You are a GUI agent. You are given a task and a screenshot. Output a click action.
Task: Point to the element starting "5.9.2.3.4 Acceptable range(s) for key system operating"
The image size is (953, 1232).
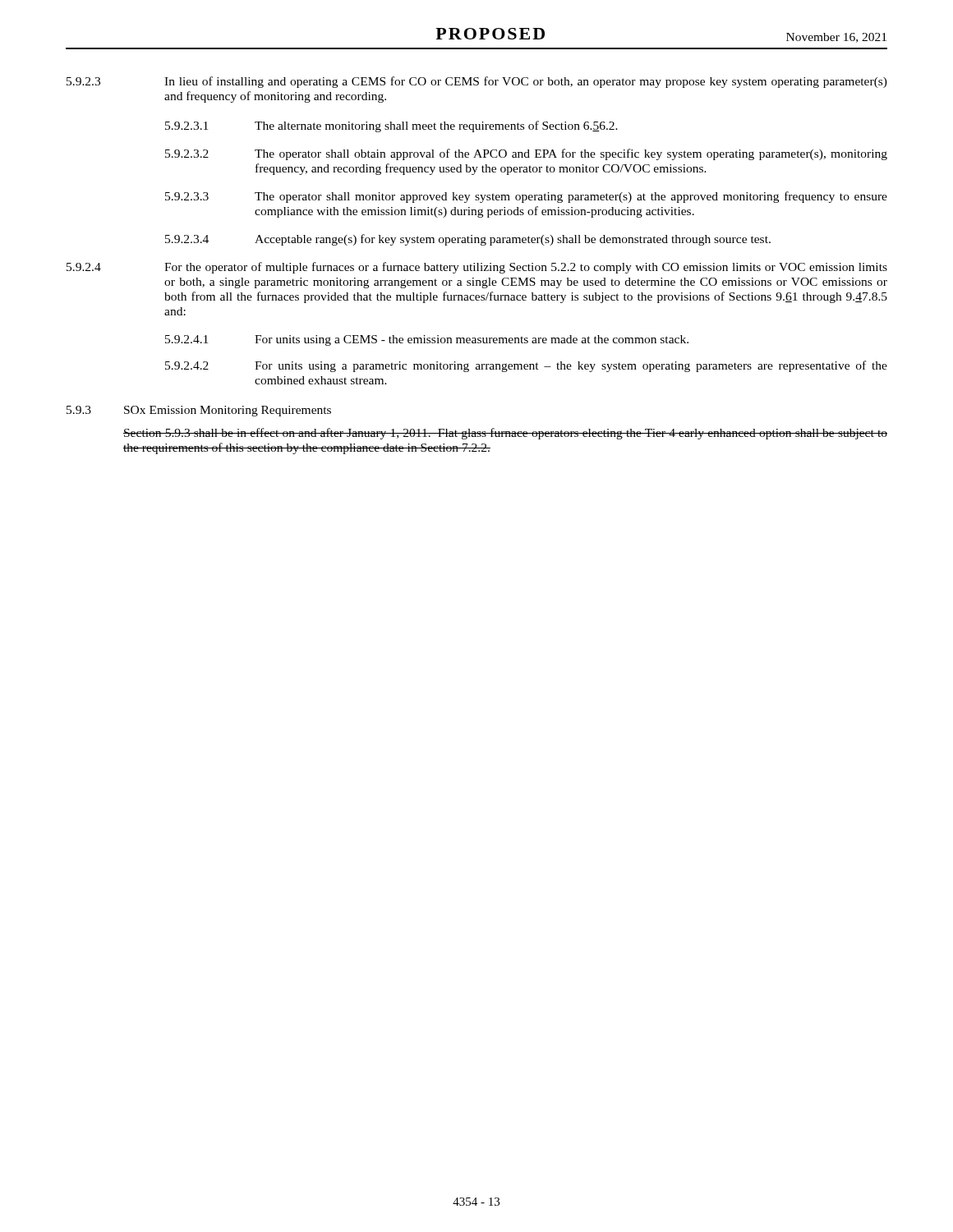(x=526, y=239)
